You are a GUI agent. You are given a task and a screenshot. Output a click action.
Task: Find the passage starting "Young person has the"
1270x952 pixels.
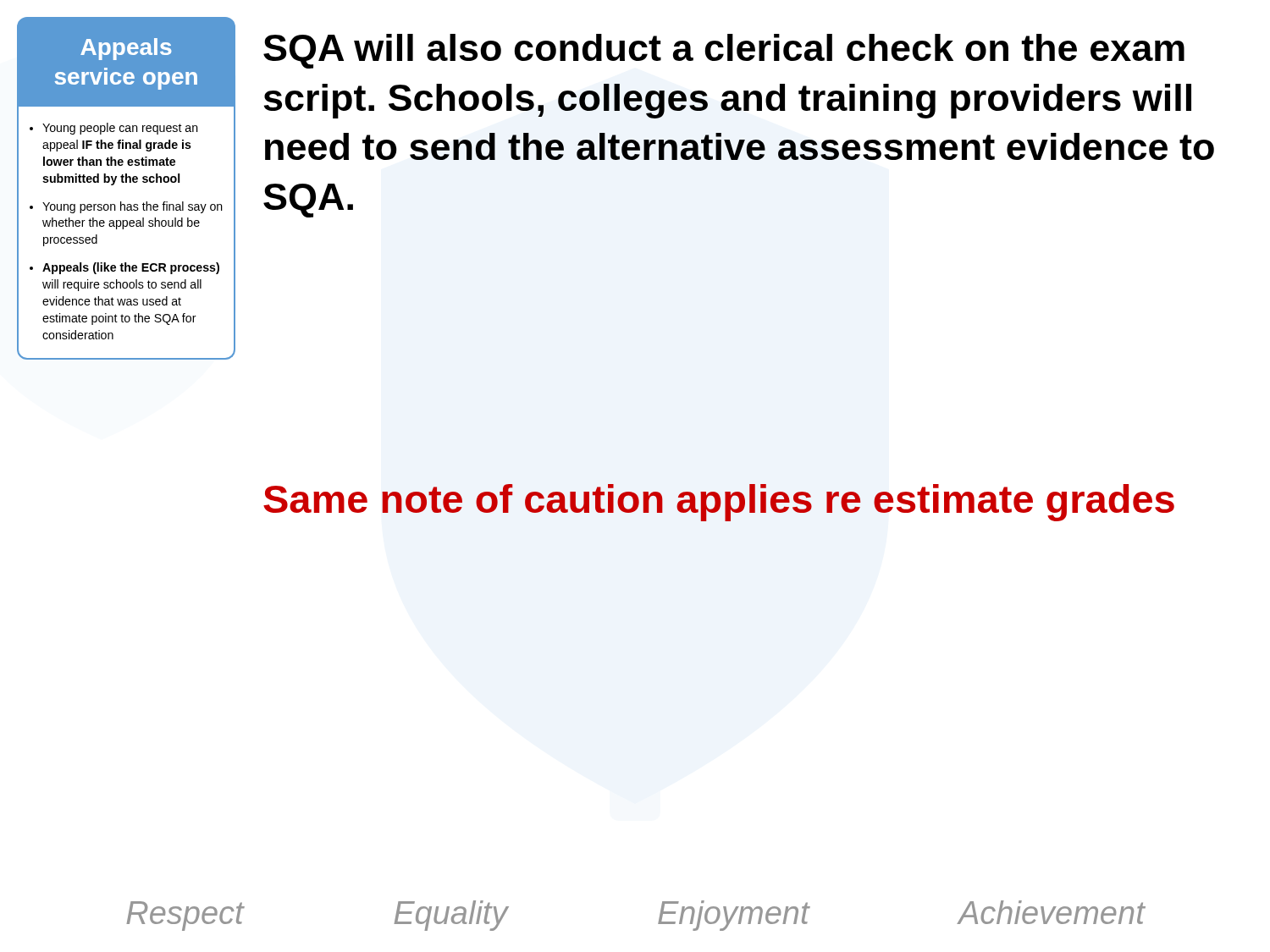pyautogui.click(x=133, y=223)
